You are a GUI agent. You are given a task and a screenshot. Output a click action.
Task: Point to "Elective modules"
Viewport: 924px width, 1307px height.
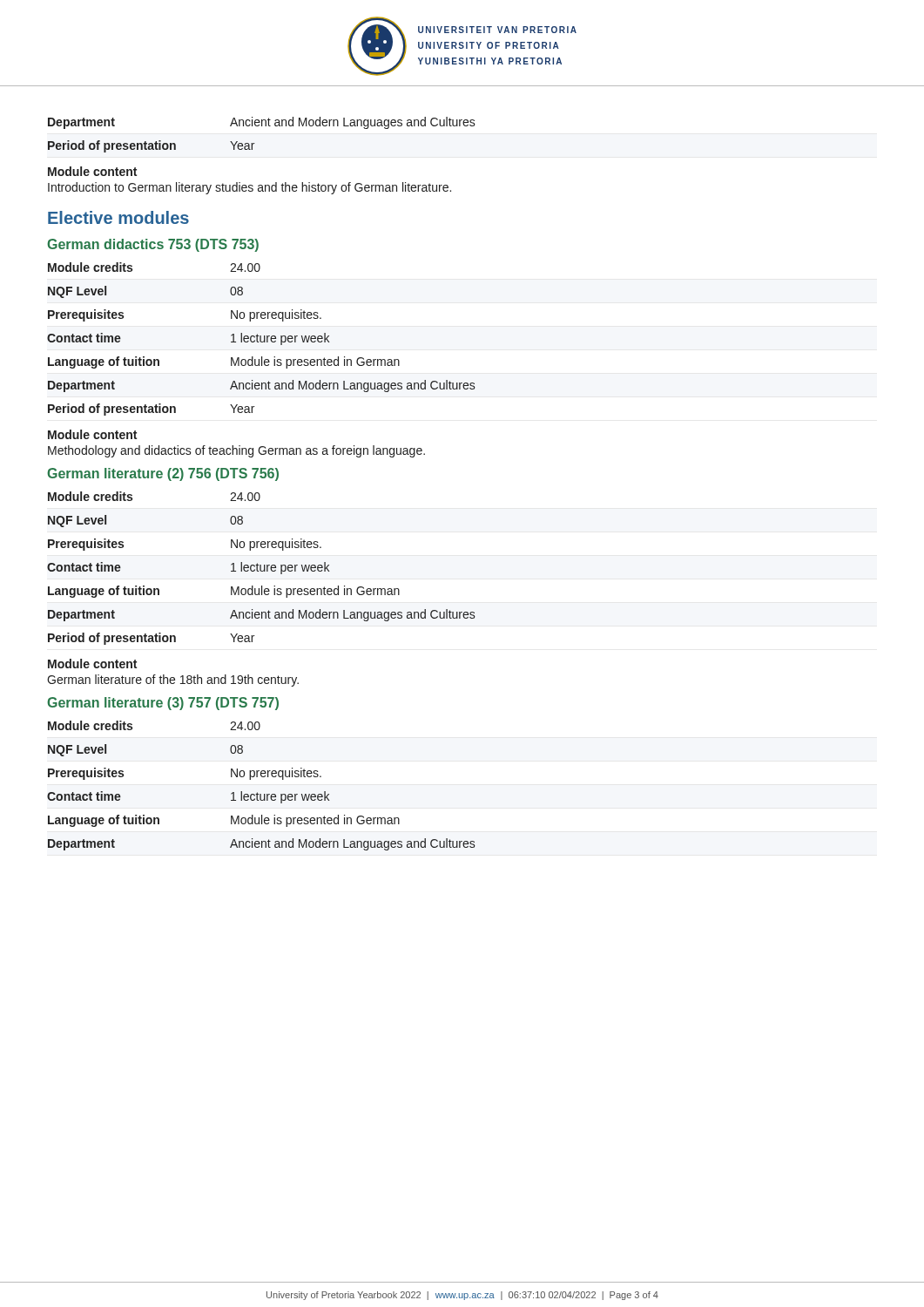(118, 218)
